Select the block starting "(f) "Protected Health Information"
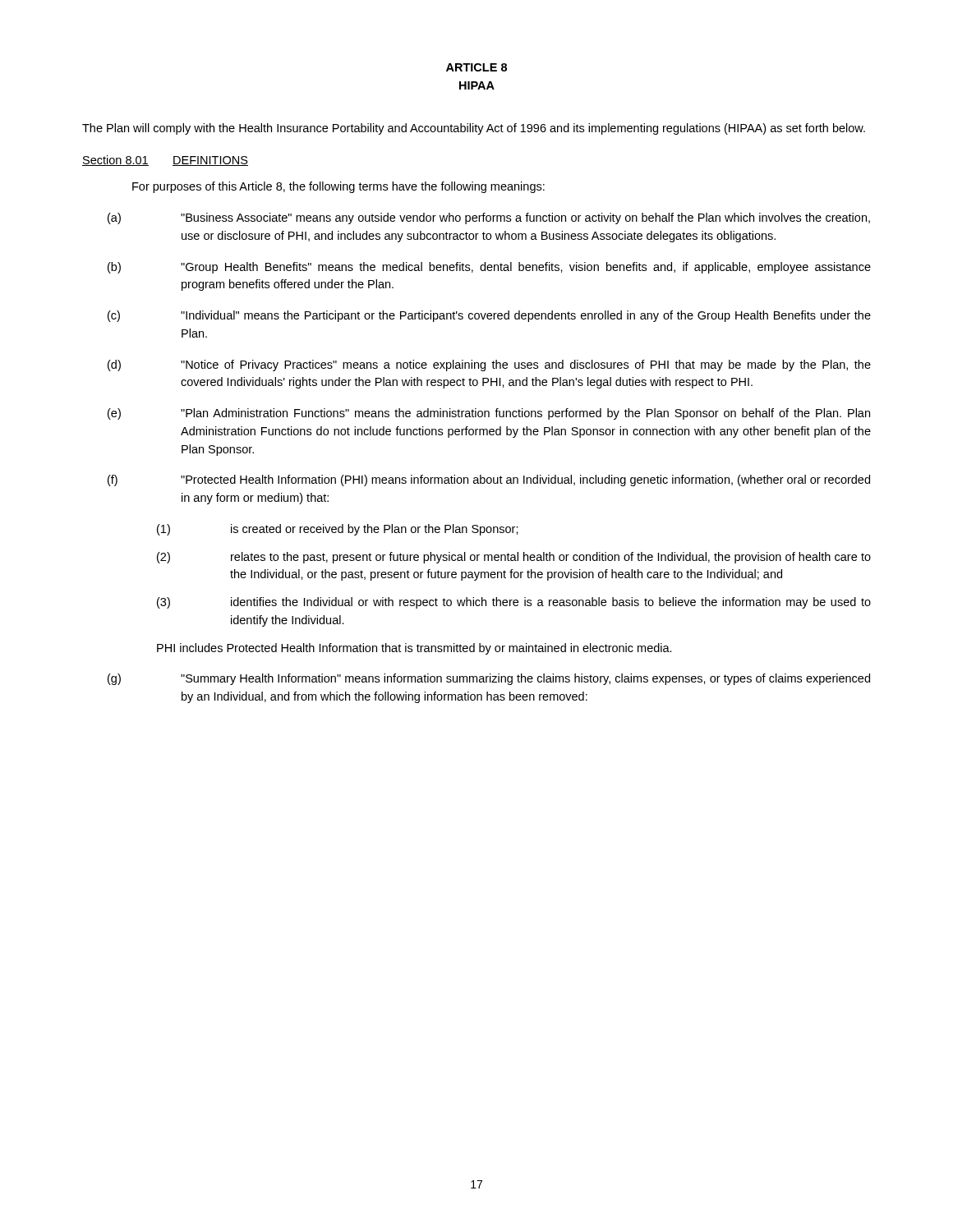Screen dimensions: 1232x953 [x=476, y=489]
